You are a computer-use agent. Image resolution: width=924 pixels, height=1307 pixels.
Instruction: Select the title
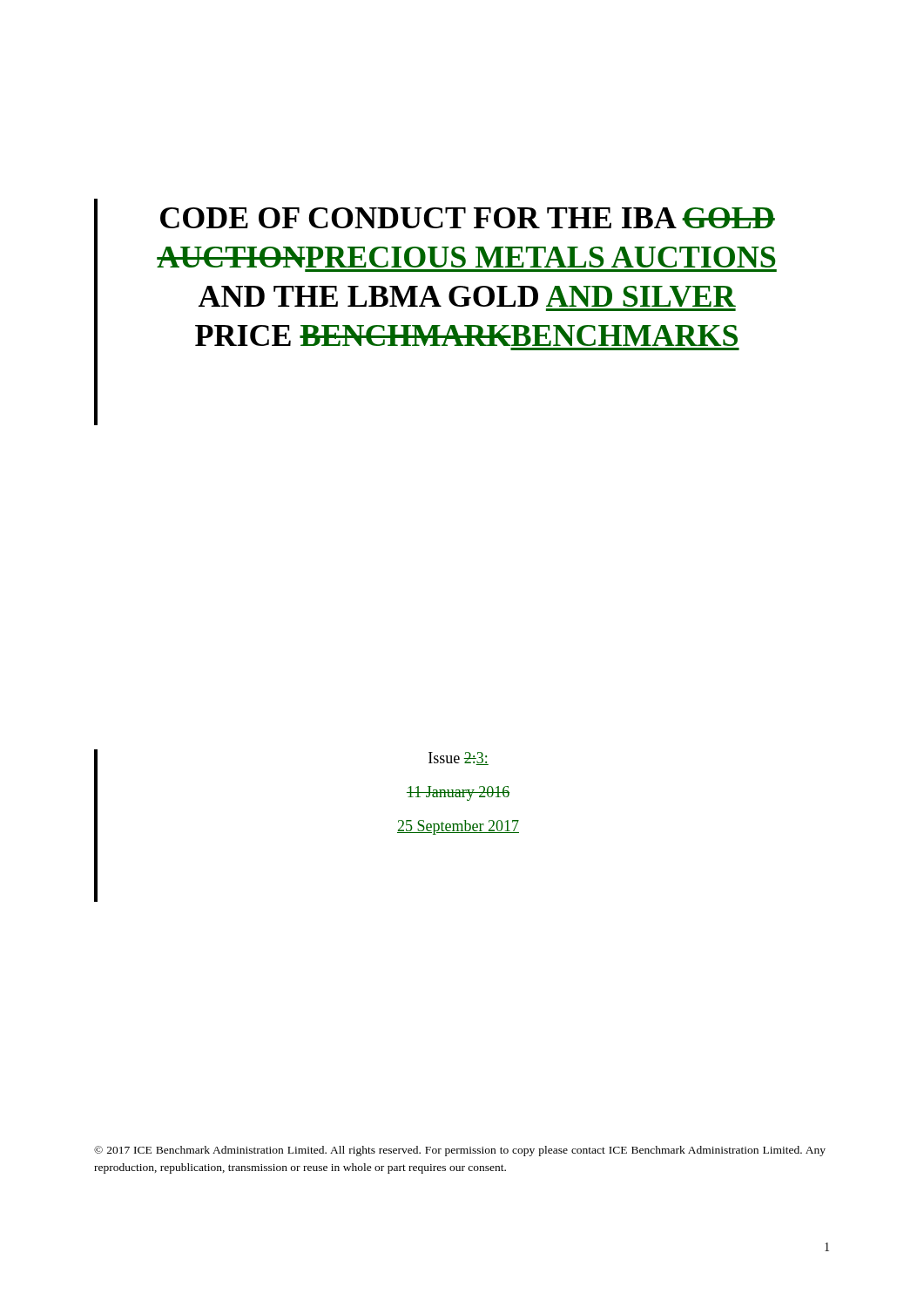[x=458, y=277]
